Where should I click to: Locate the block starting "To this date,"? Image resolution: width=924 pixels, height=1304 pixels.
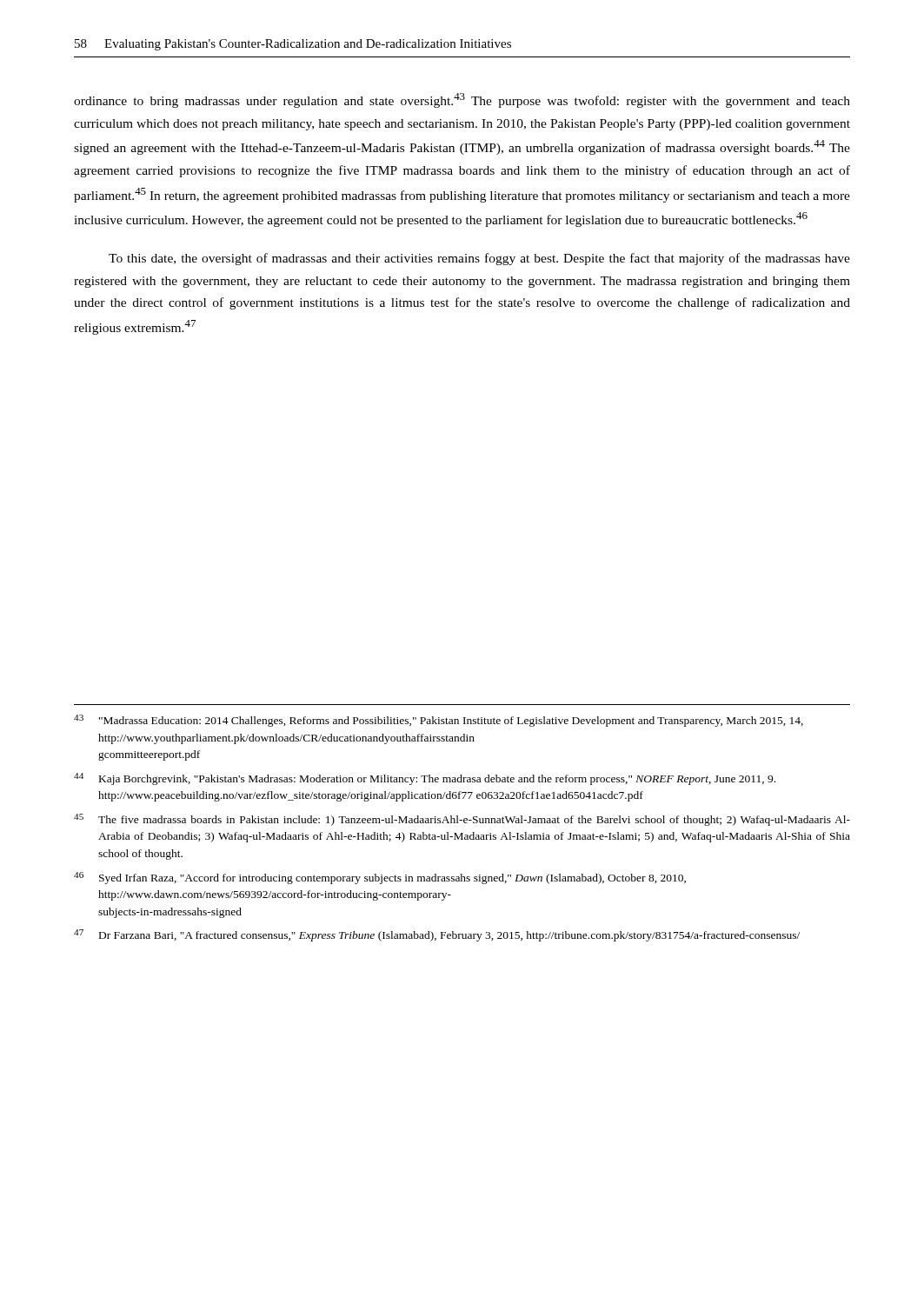[462, 293]
